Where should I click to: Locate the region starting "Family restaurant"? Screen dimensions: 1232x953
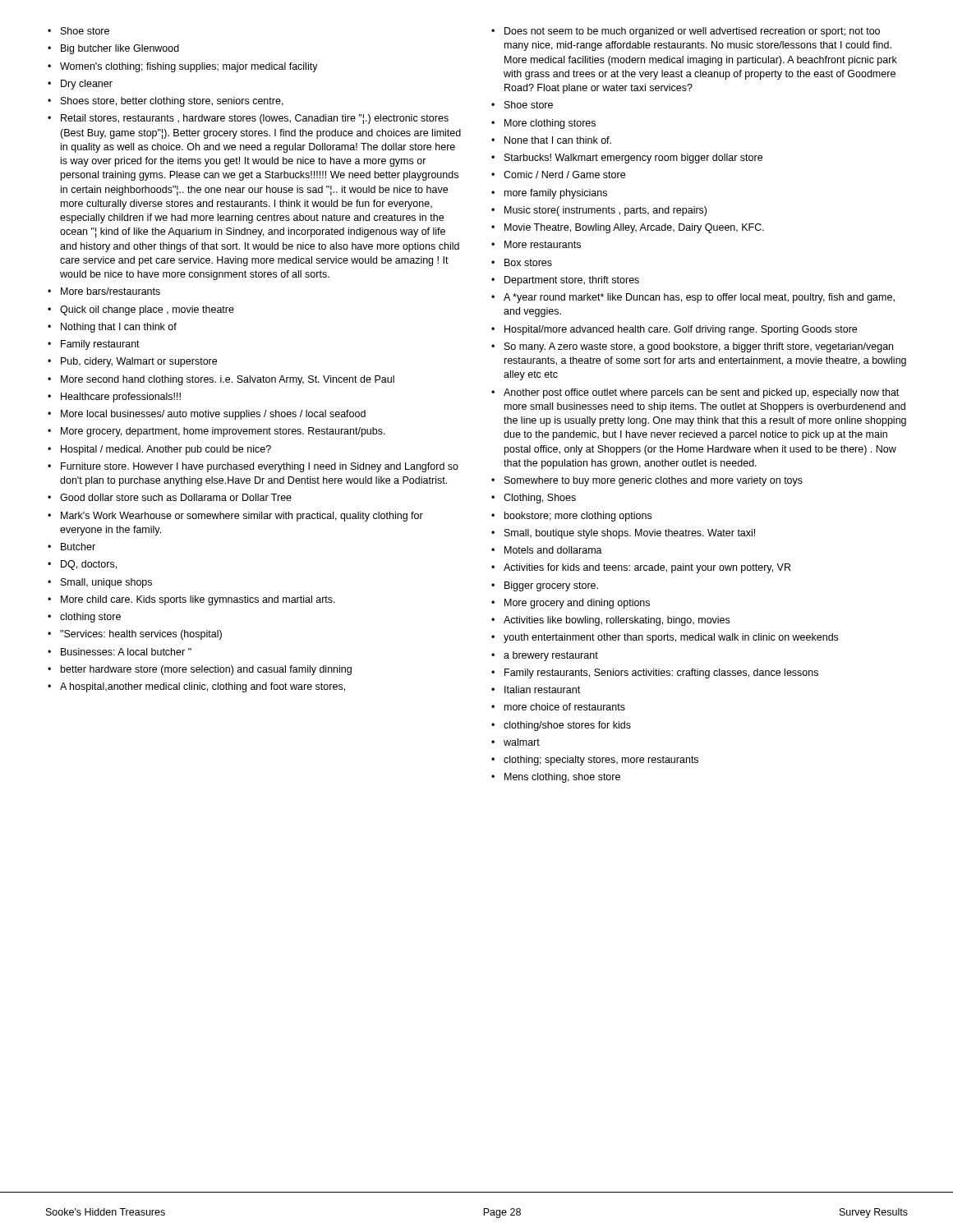pyautogui.click(x=100, y=344)
